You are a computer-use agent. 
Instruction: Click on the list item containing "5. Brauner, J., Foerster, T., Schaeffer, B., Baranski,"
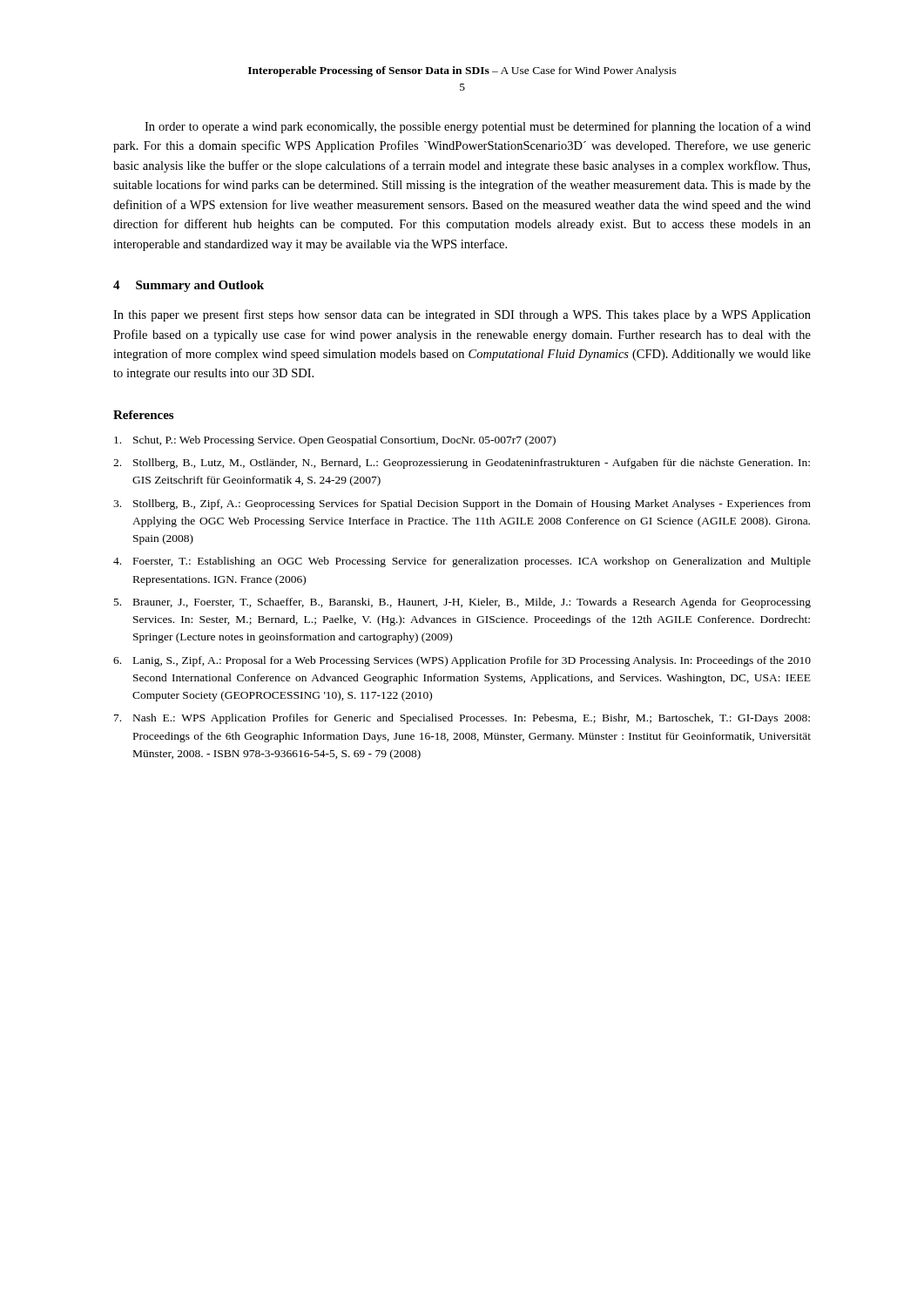click(x=462, y=620)
